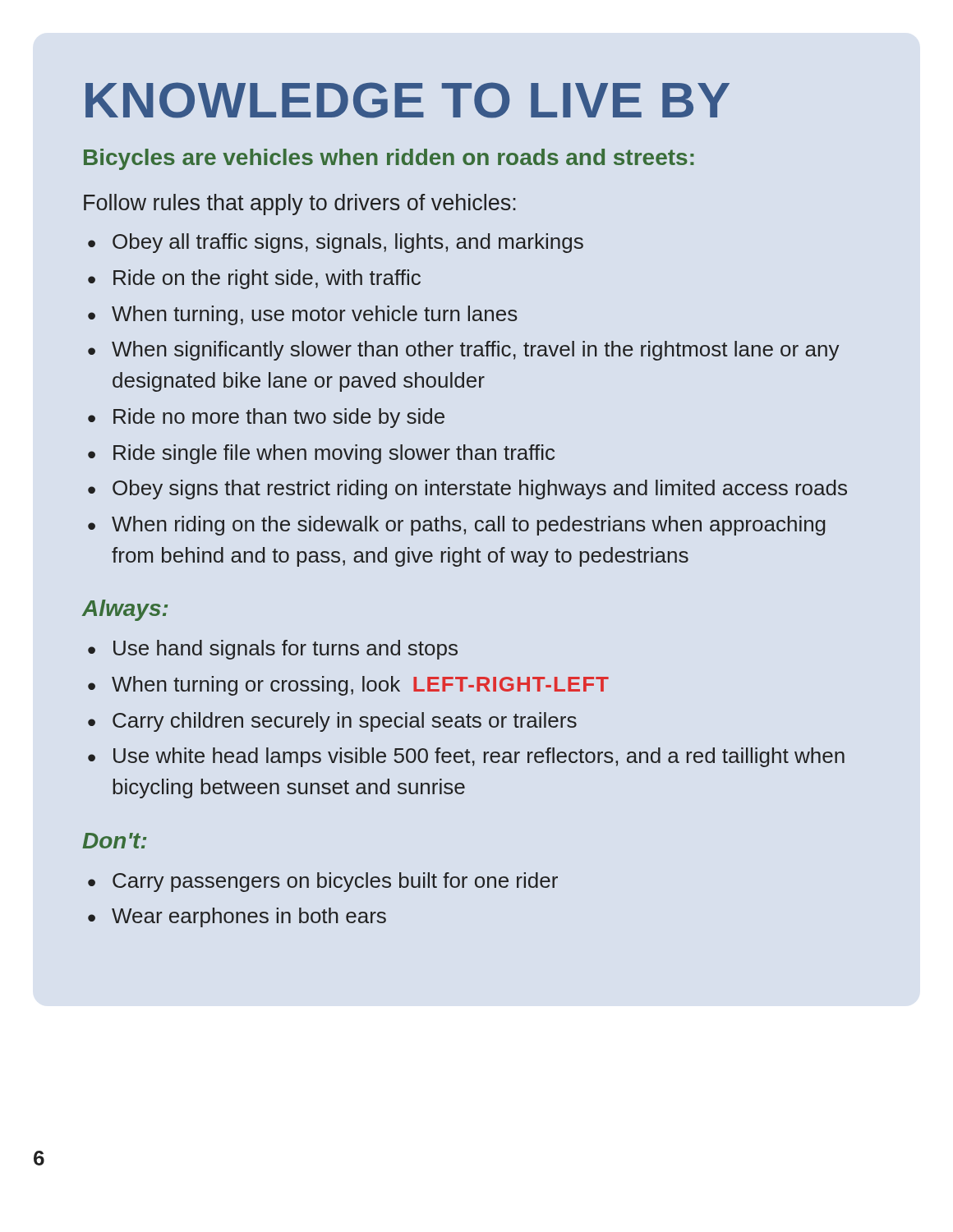Image resolution: width=953 pixels, height=1232 pixels.
Task: Find the block on this page that starts "Obey signs that restrict riding on"
Action: pos(480,488)
